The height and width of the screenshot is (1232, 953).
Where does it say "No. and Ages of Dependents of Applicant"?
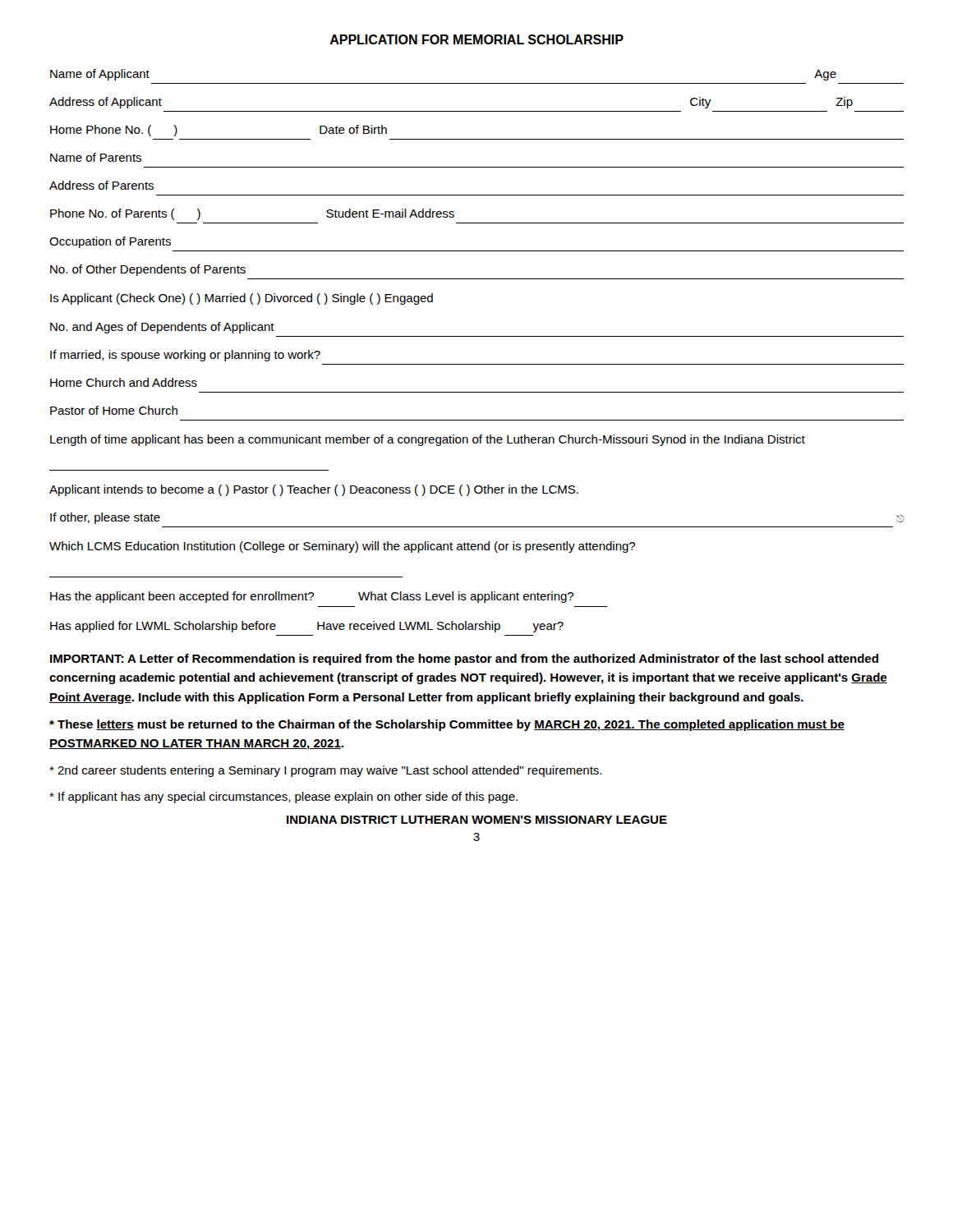click(x=476, y=326)
